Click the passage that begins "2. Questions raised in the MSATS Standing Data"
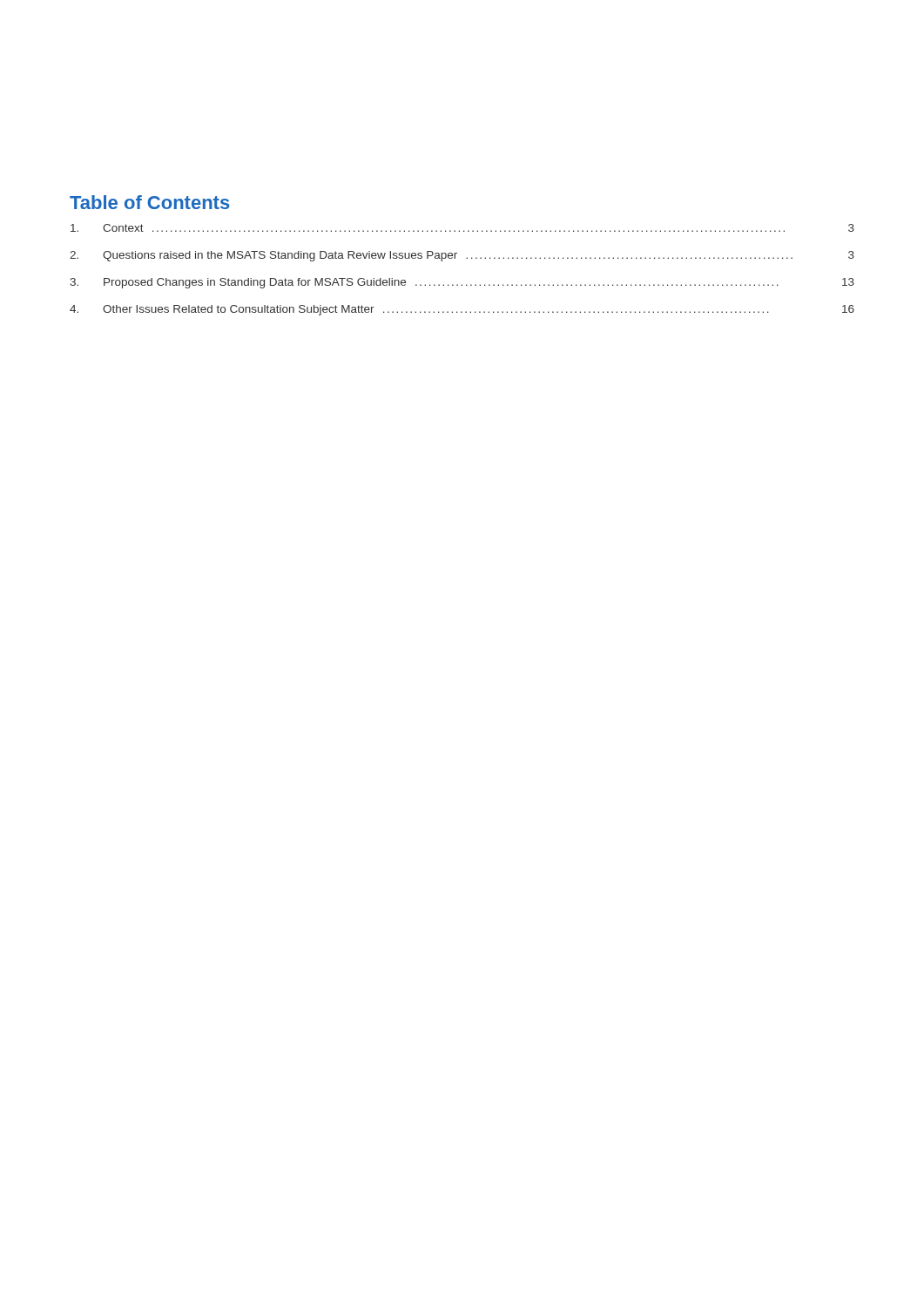This screenshot has height=1307, width=924. coord(462,255)
